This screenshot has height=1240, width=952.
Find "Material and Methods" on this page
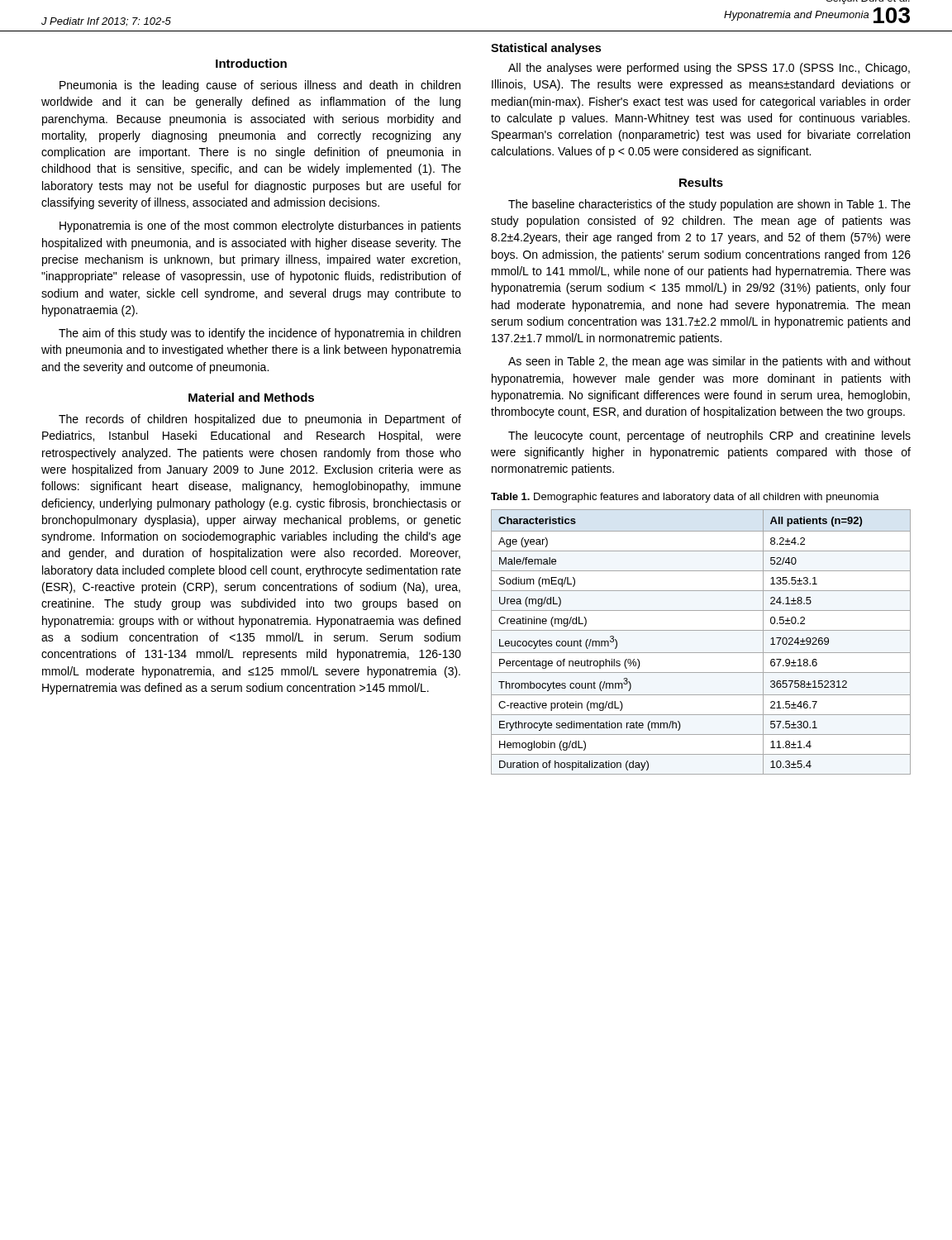click(251, 397)
